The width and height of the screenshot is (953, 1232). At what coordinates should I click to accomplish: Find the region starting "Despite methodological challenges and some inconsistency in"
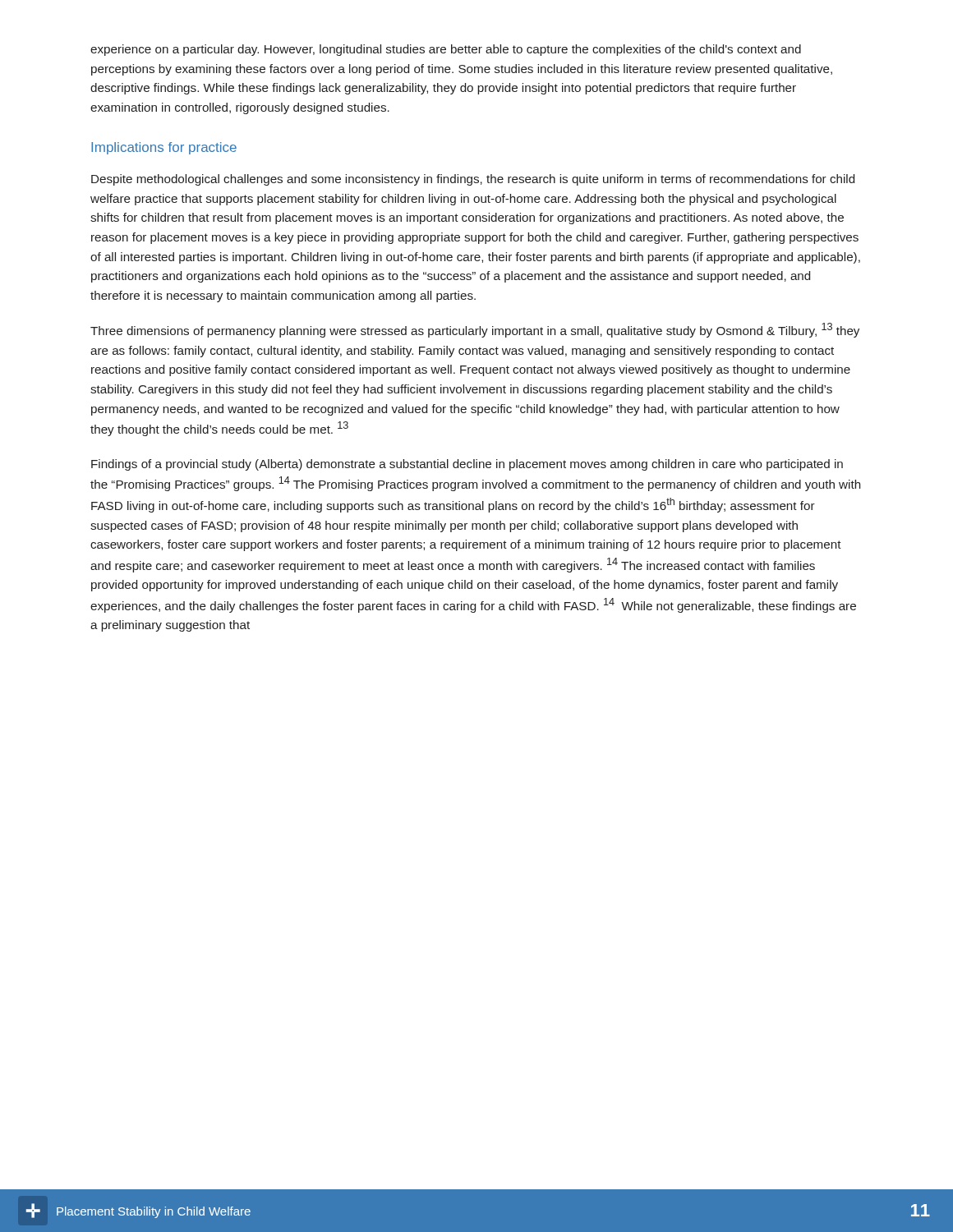[x=476, y=237]
